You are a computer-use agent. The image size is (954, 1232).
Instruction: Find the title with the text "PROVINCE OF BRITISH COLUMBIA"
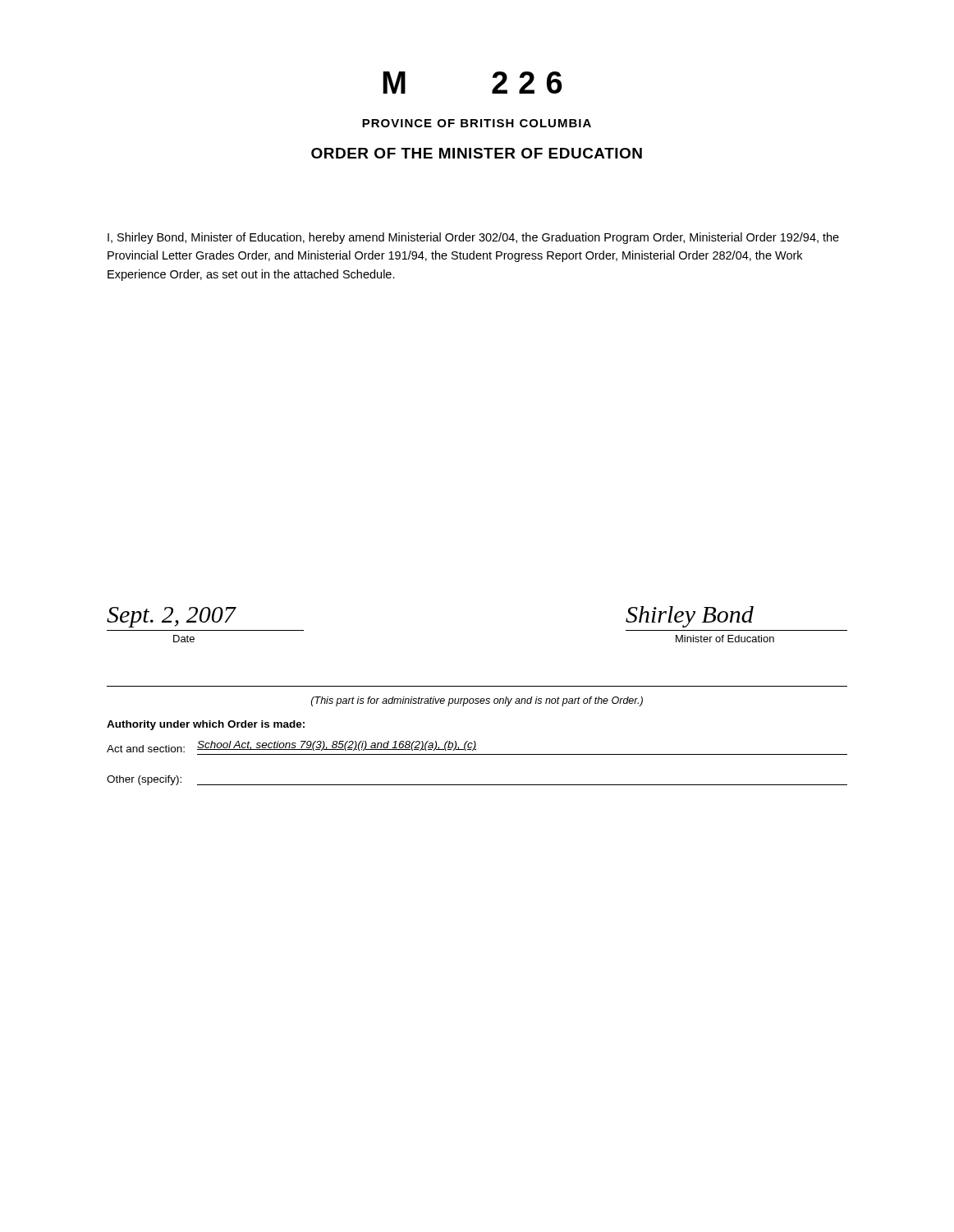point(477,123)
